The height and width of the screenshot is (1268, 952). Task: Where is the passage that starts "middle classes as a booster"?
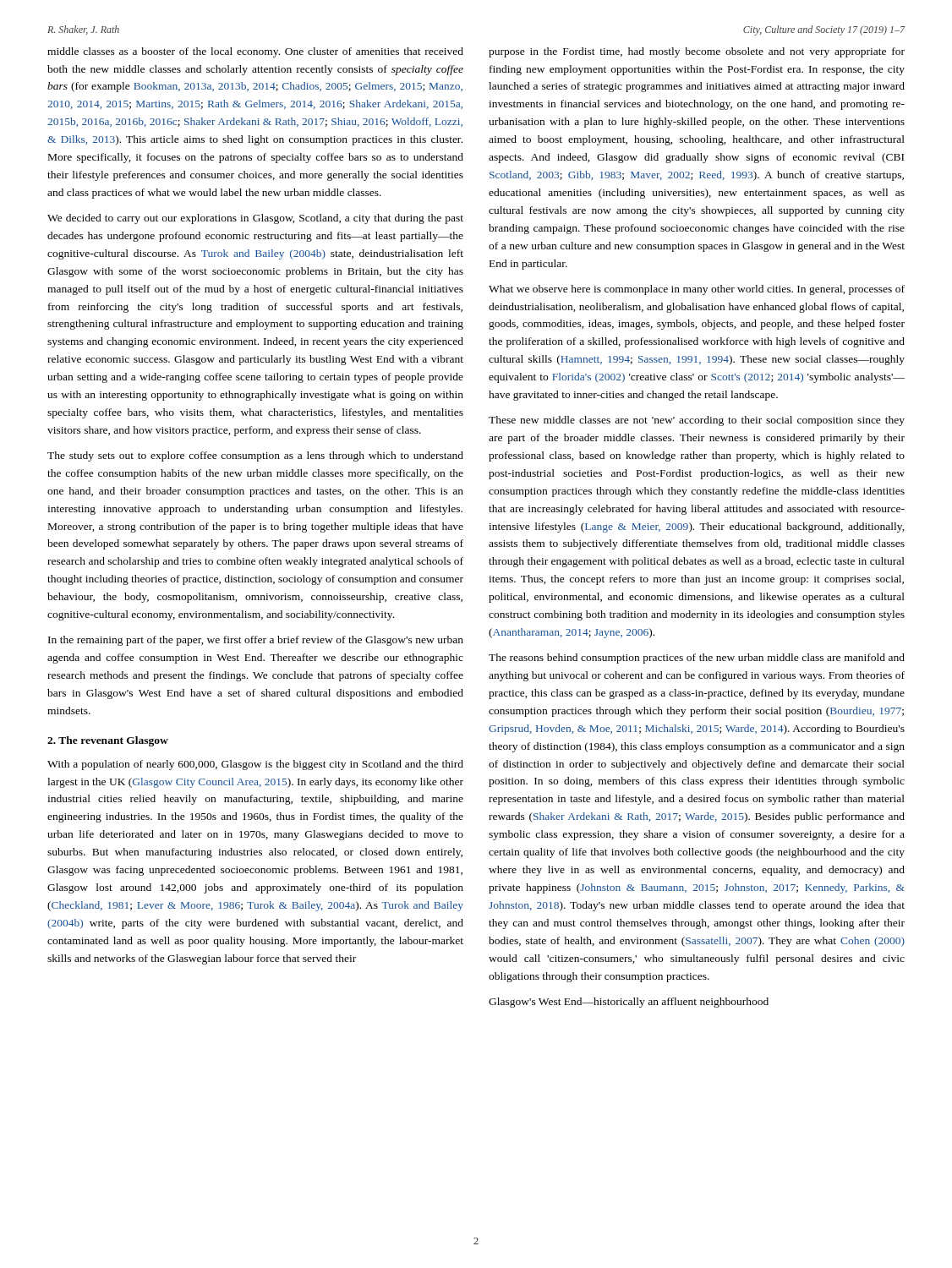[x=255, y=122]
